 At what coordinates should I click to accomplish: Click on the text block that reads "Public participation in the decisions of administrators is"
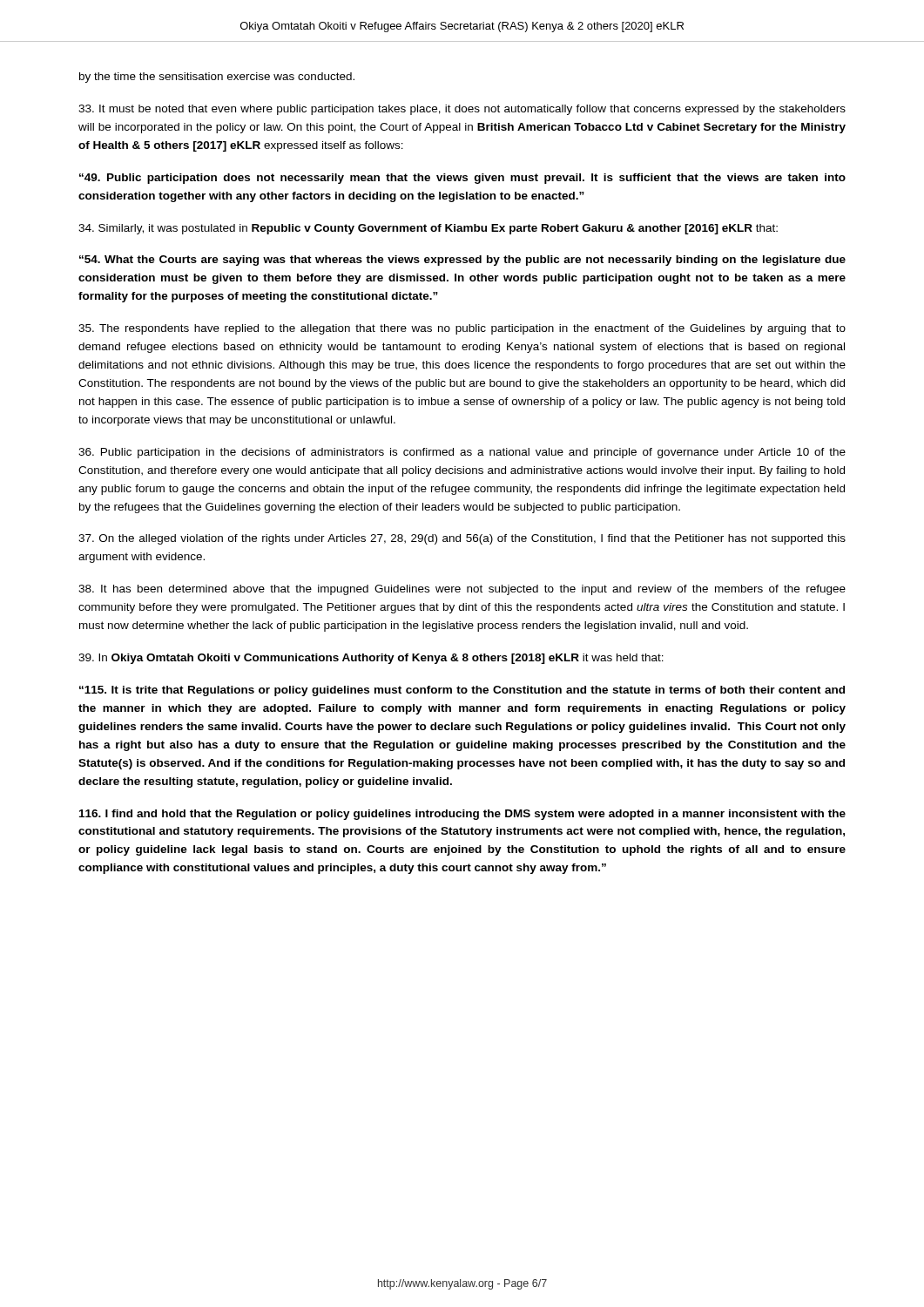tap(462, 479)
